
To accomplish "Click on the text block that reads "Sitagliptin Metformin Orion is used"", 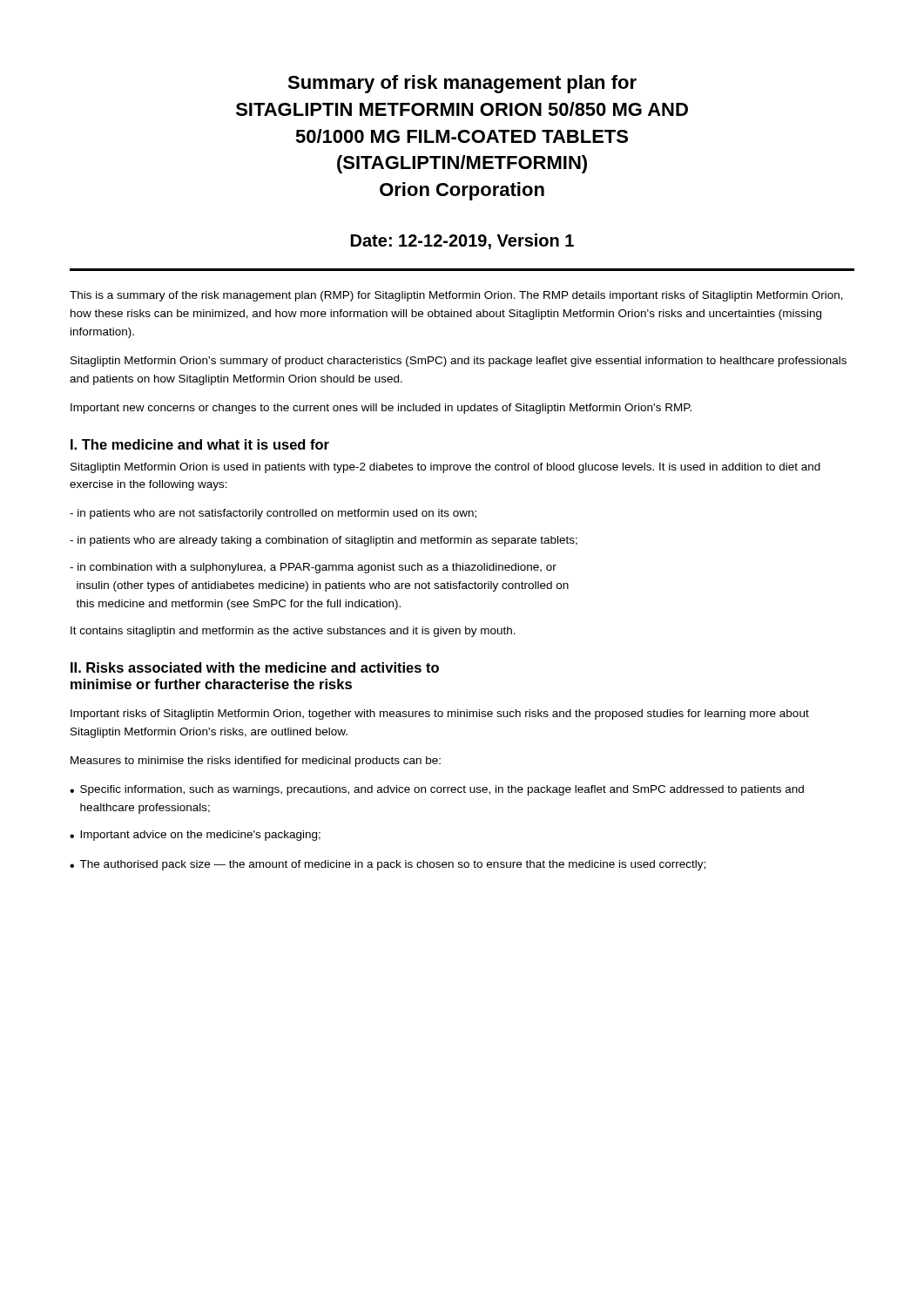I will click(445, 475).
